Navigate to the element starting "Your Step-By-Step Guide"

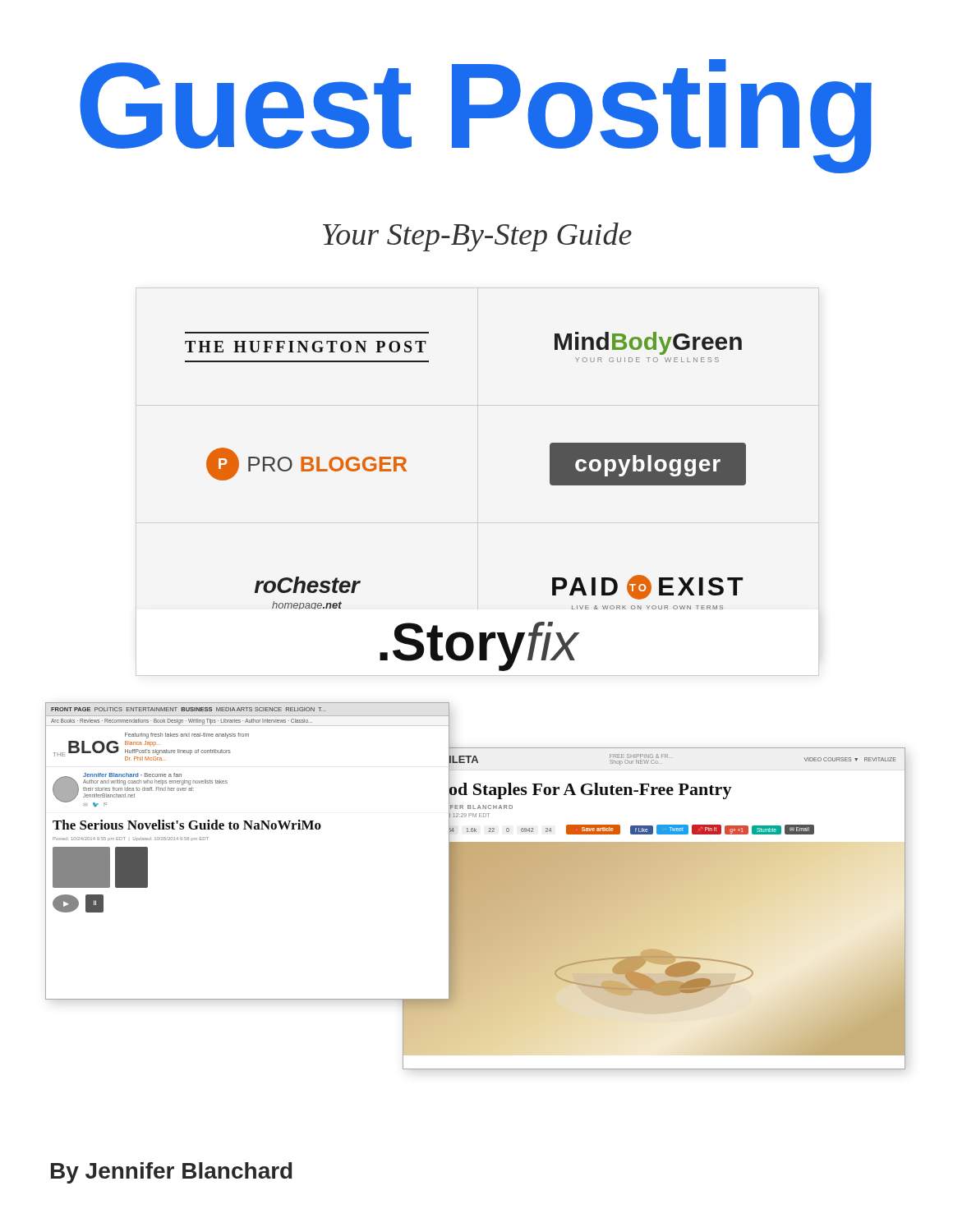pos(476,234)
